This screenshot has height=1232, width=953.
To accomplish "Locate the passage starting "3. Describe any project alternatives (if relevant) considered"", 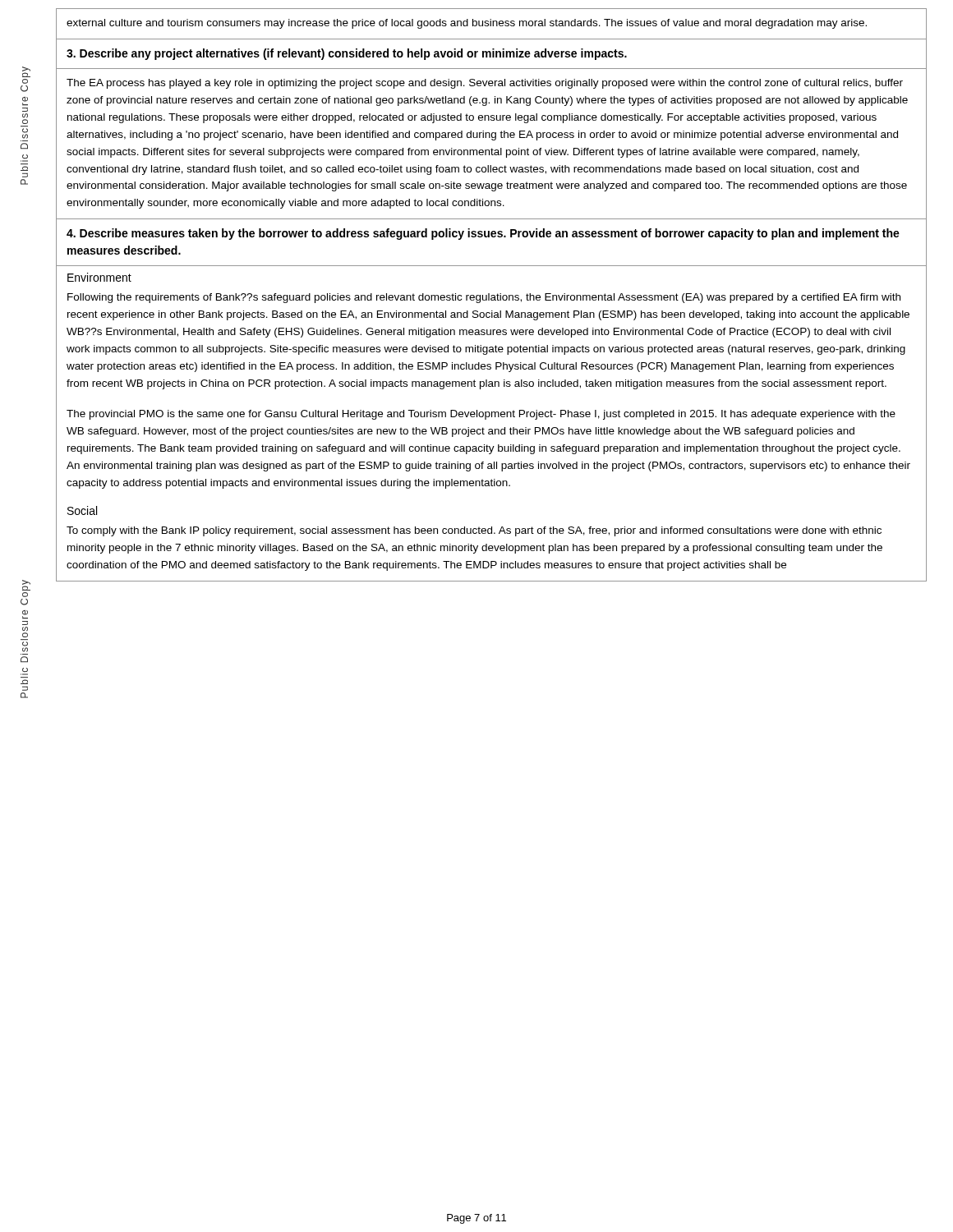I will coord(347,53).
